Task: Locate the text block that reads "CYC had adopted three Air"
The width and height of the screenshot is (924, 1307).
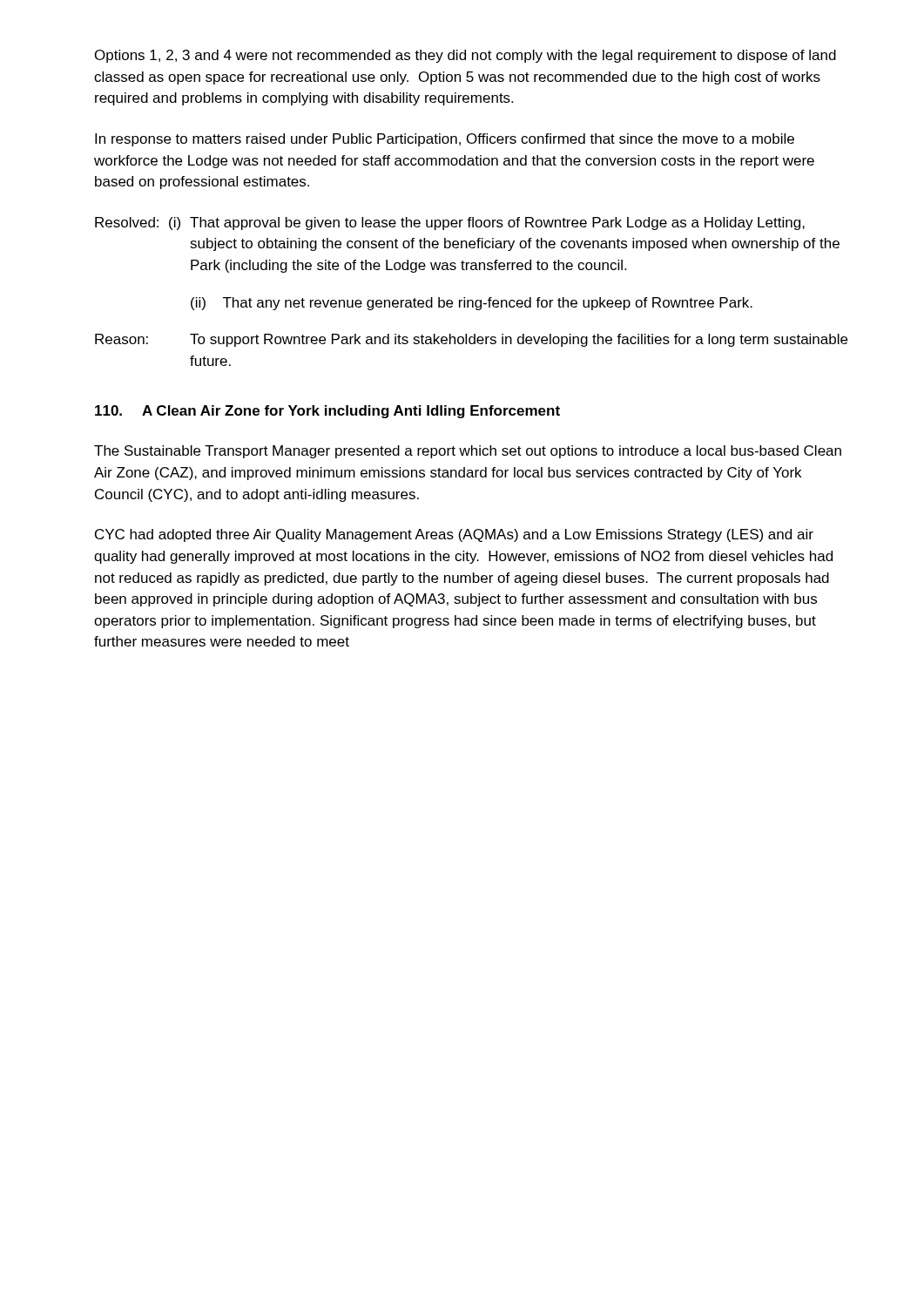Action: click(464, 588)
